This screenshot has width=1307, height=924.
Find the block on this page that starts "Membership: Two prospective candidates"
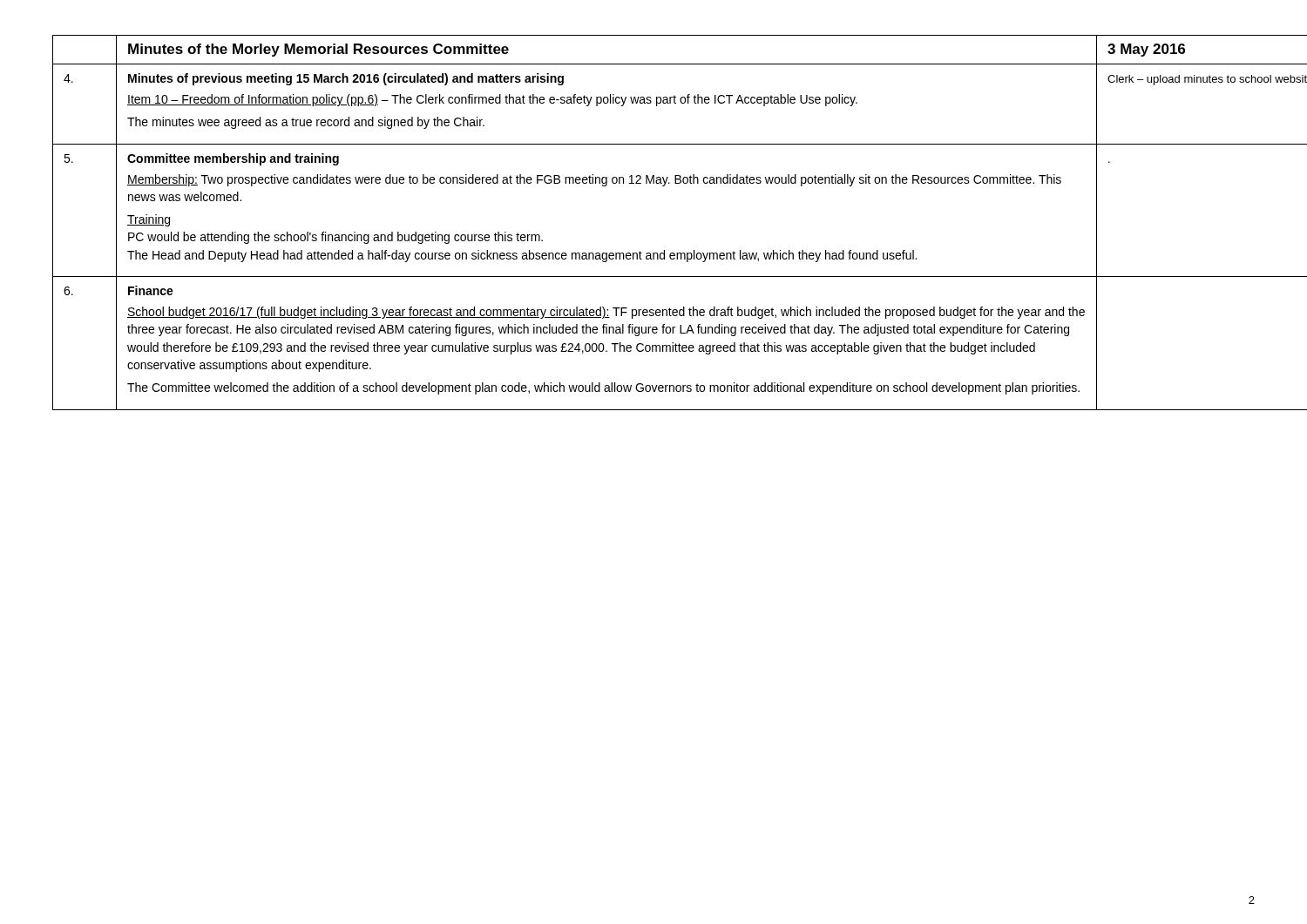[606, 188]
